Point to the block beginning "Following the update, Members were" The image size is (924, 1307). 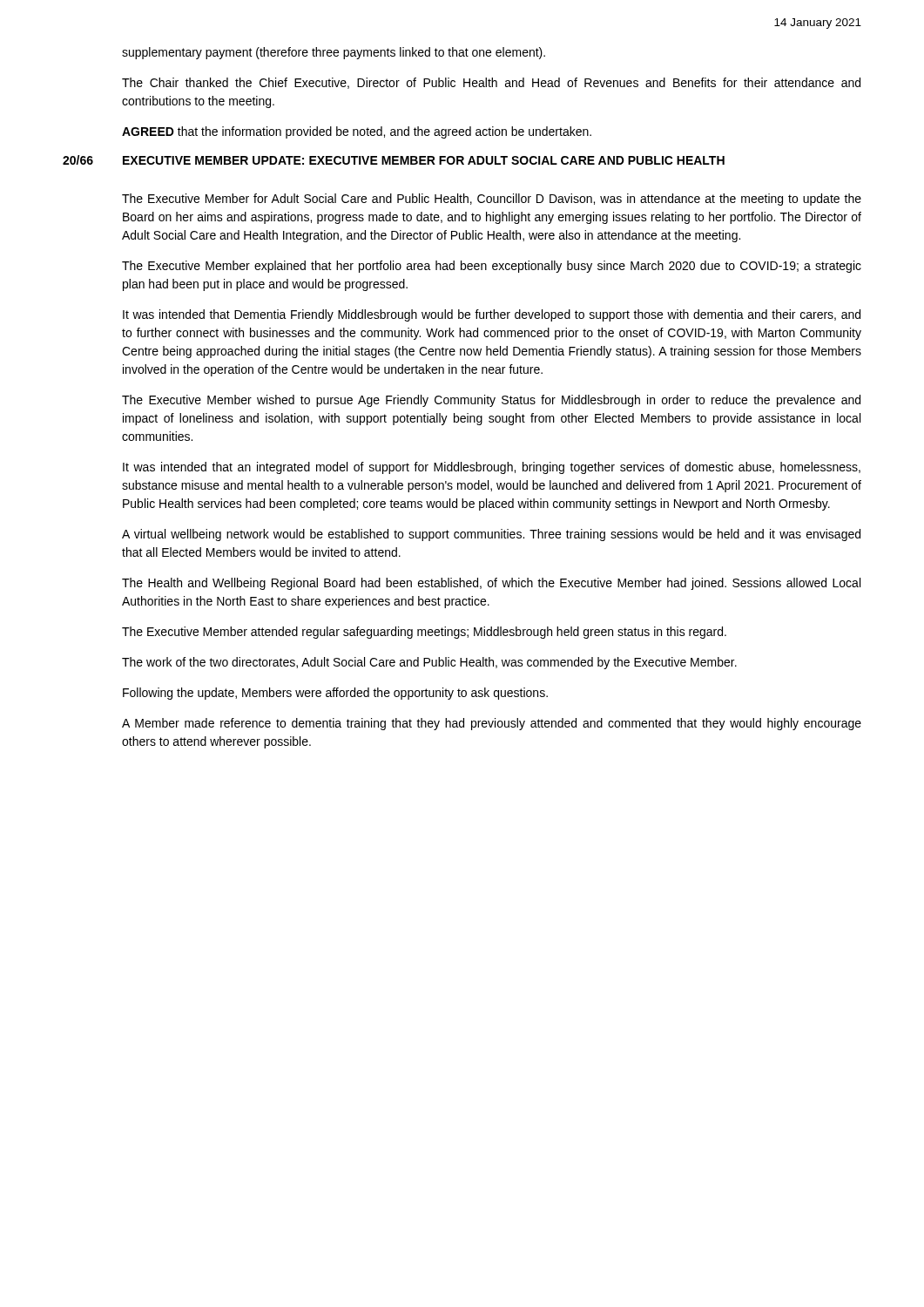click(x=335, y=693)
